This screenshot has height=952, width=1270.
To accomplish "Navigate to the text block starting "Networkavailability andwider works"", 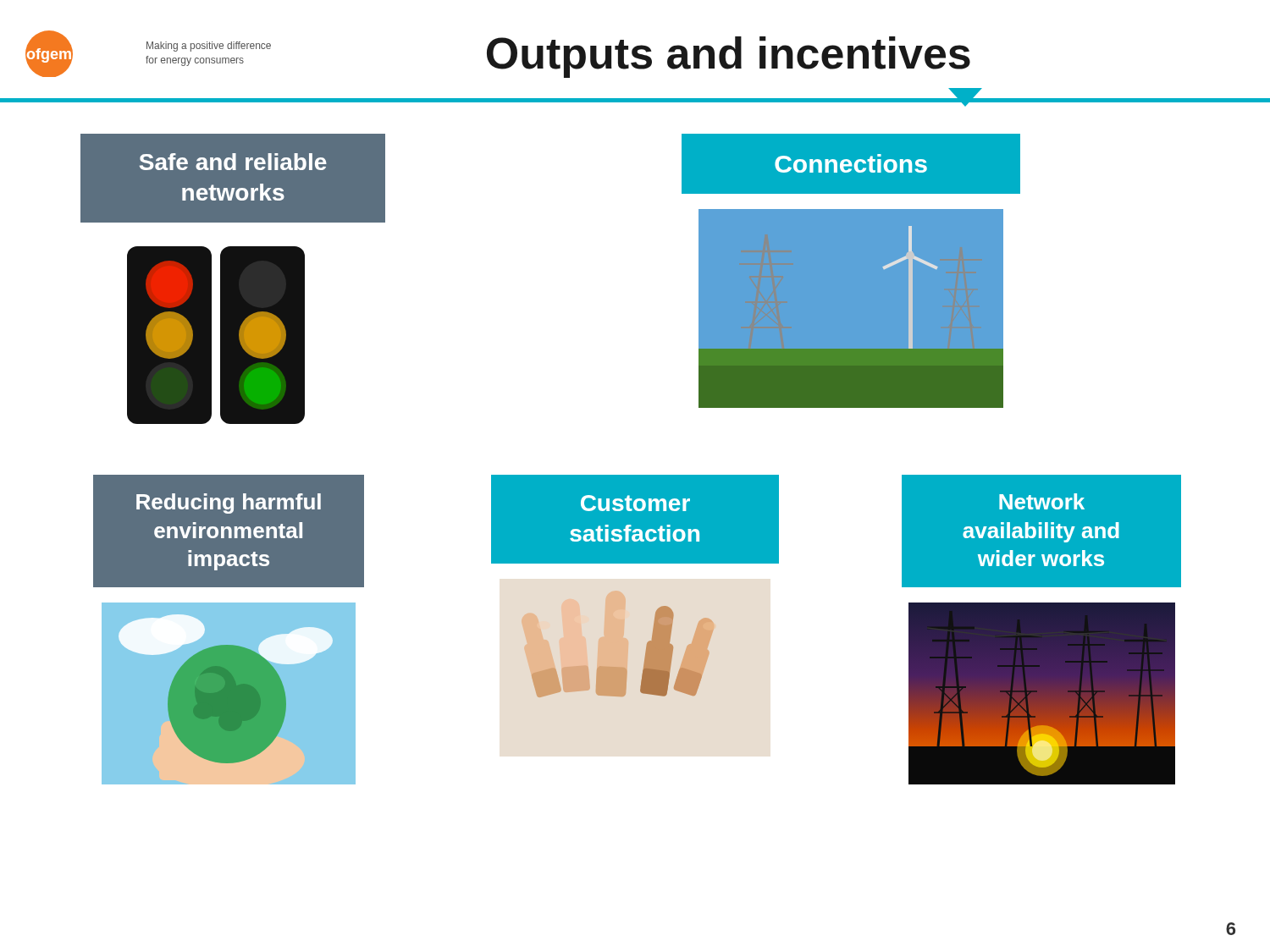I will (1041, 530).
